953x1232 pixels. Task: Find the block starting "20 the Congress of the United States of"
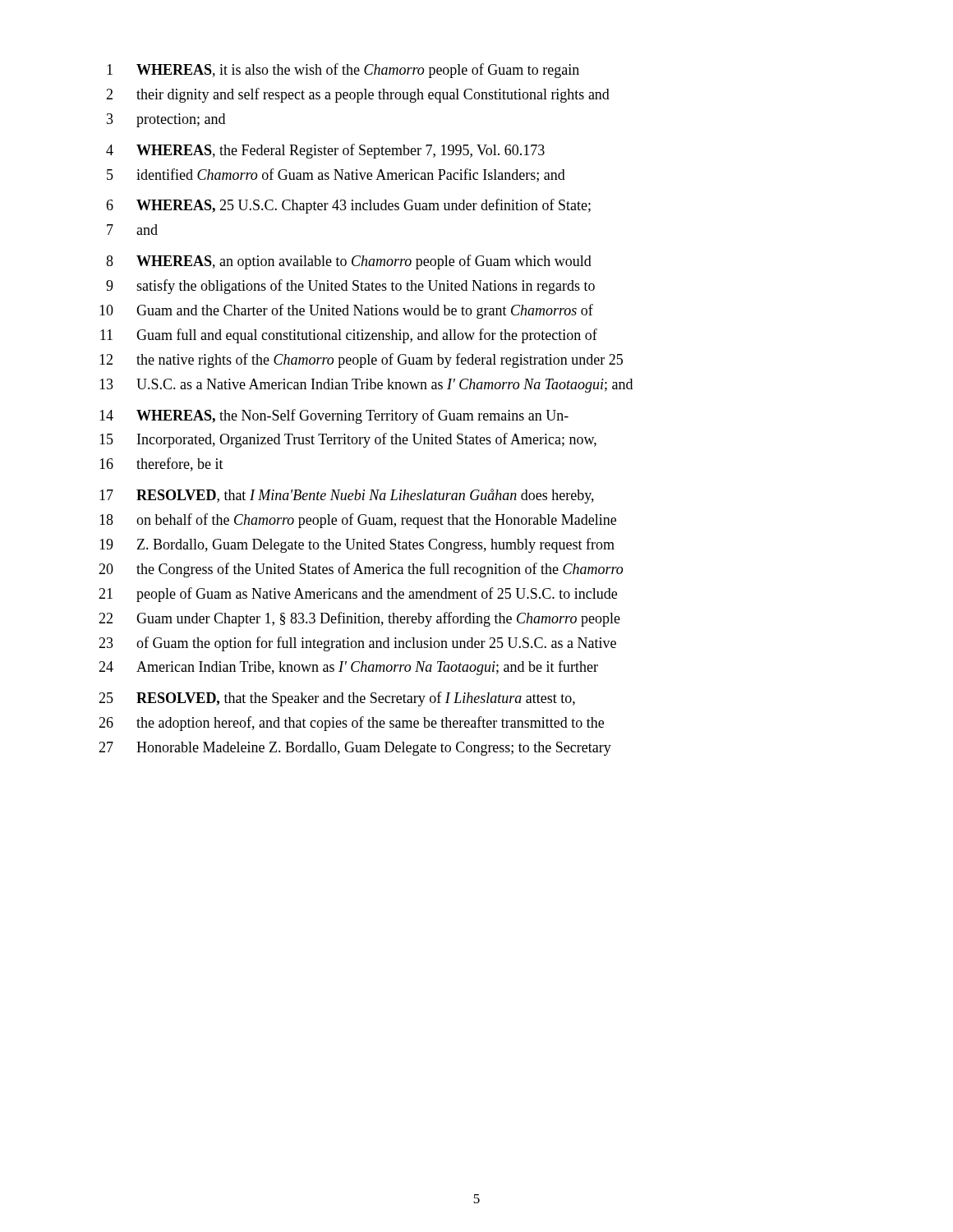(x=476, y=570)
